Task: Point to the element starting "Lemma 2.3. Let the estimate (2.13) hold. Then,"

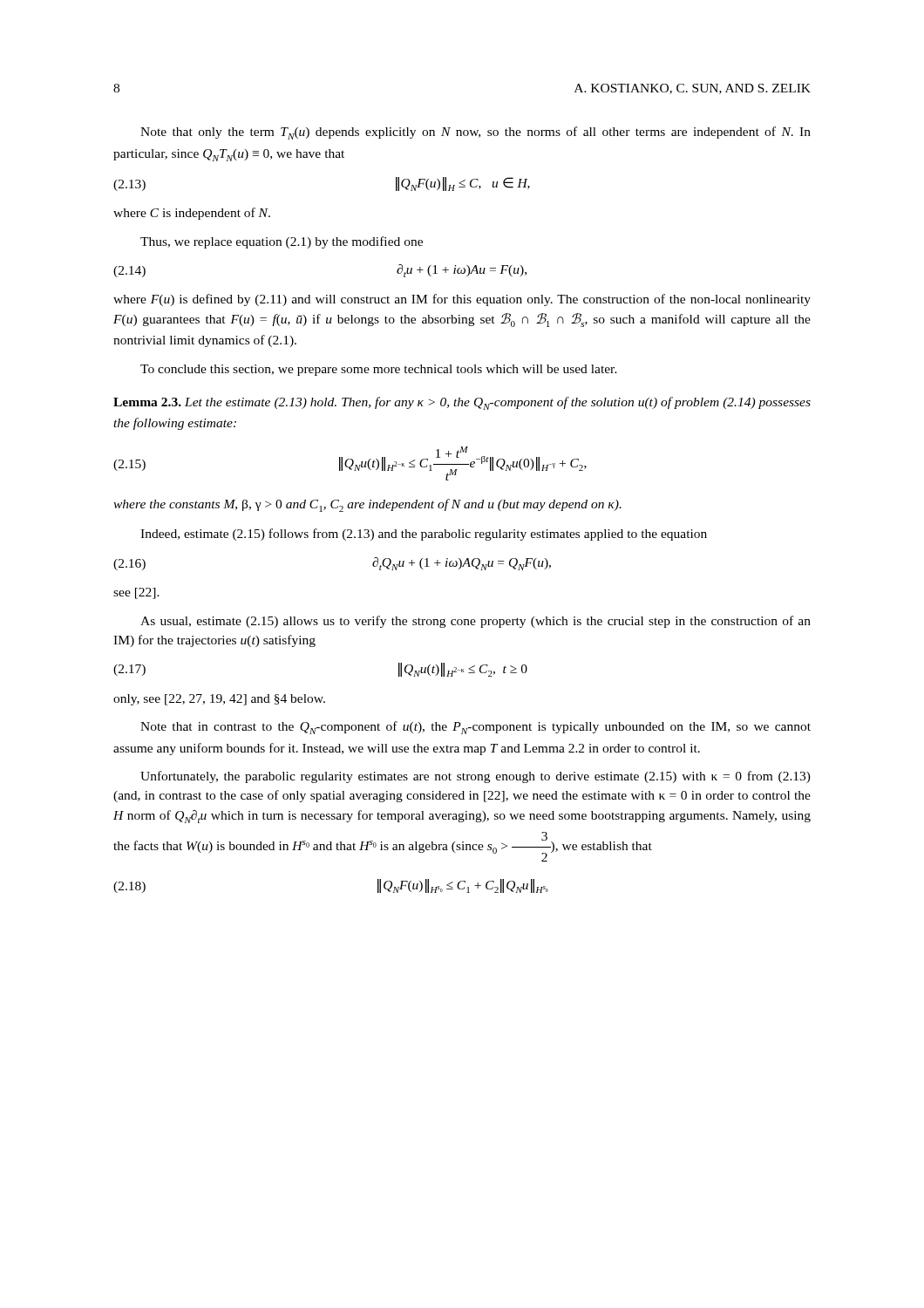Action: 462,413
